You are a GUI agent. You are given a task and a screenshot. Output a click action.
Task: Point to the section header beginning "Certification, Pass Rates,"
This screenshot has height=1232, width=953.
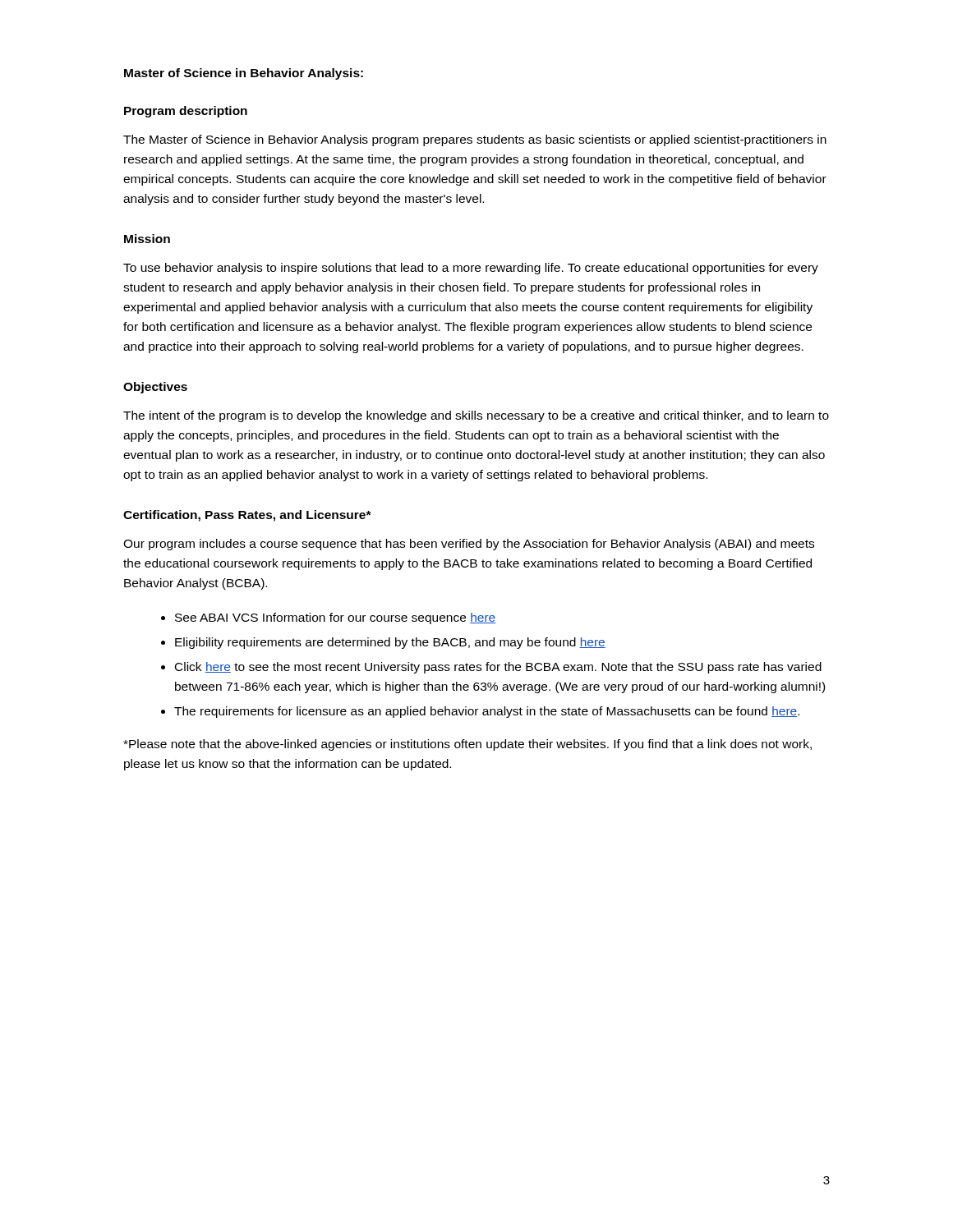pyautogui.click(x=247, y=515)
